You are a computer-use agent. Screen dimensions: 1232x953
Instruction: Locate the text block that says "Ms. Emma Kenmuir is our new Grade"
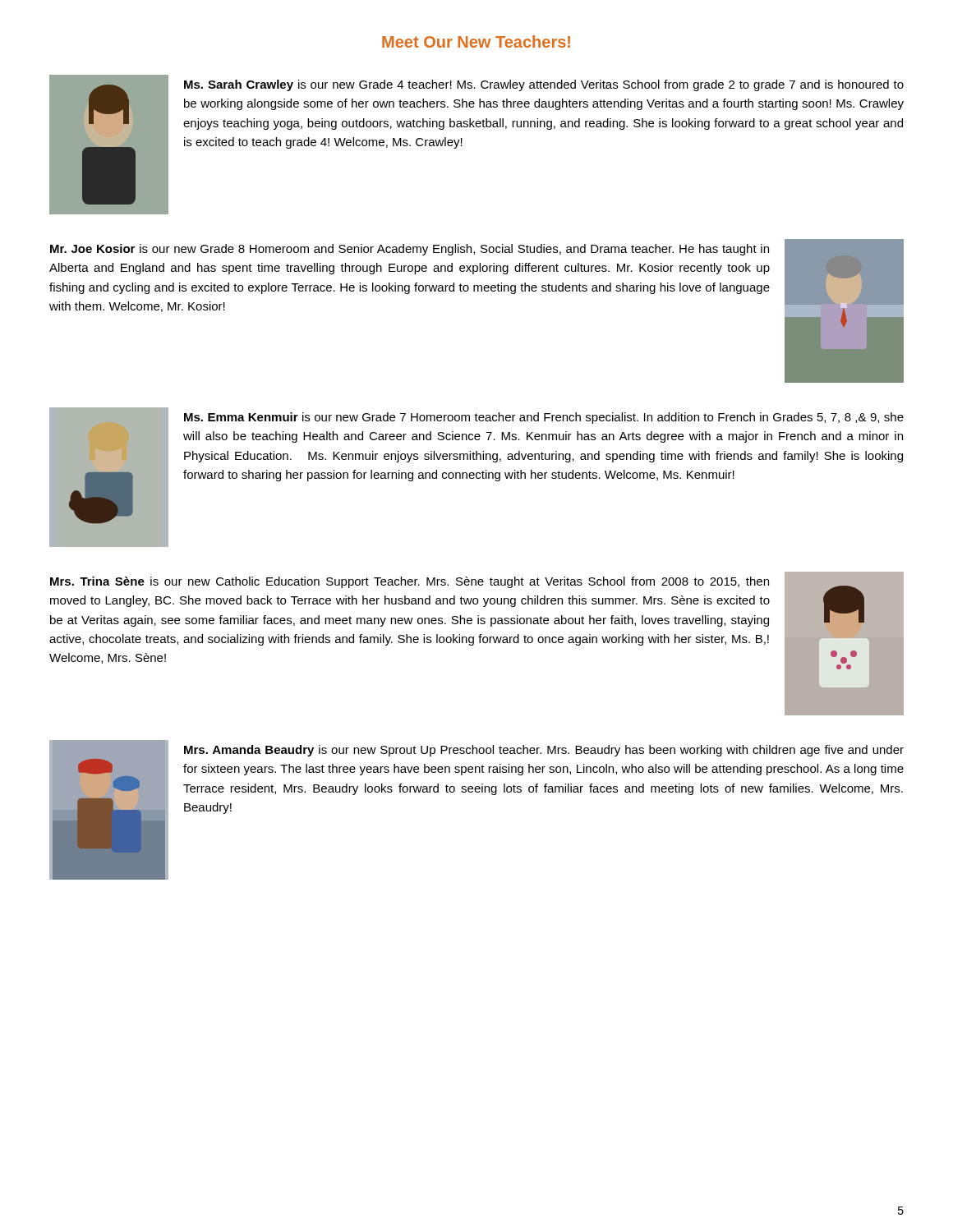tap(476, 477)
